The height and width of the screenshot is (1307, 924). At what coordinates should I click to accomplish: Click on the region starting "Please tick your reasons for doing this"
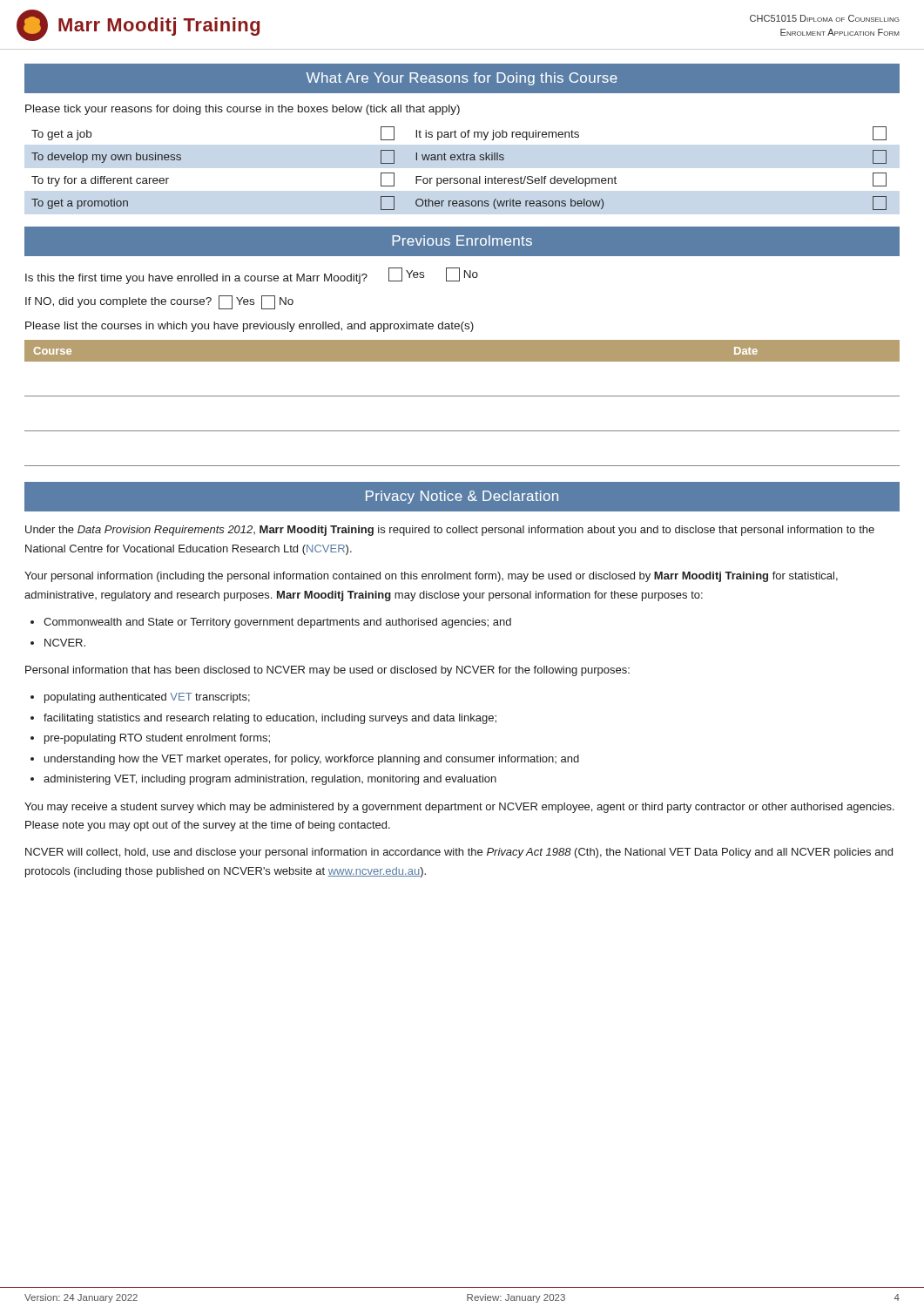pyautogui.click(x=242, y=108)
